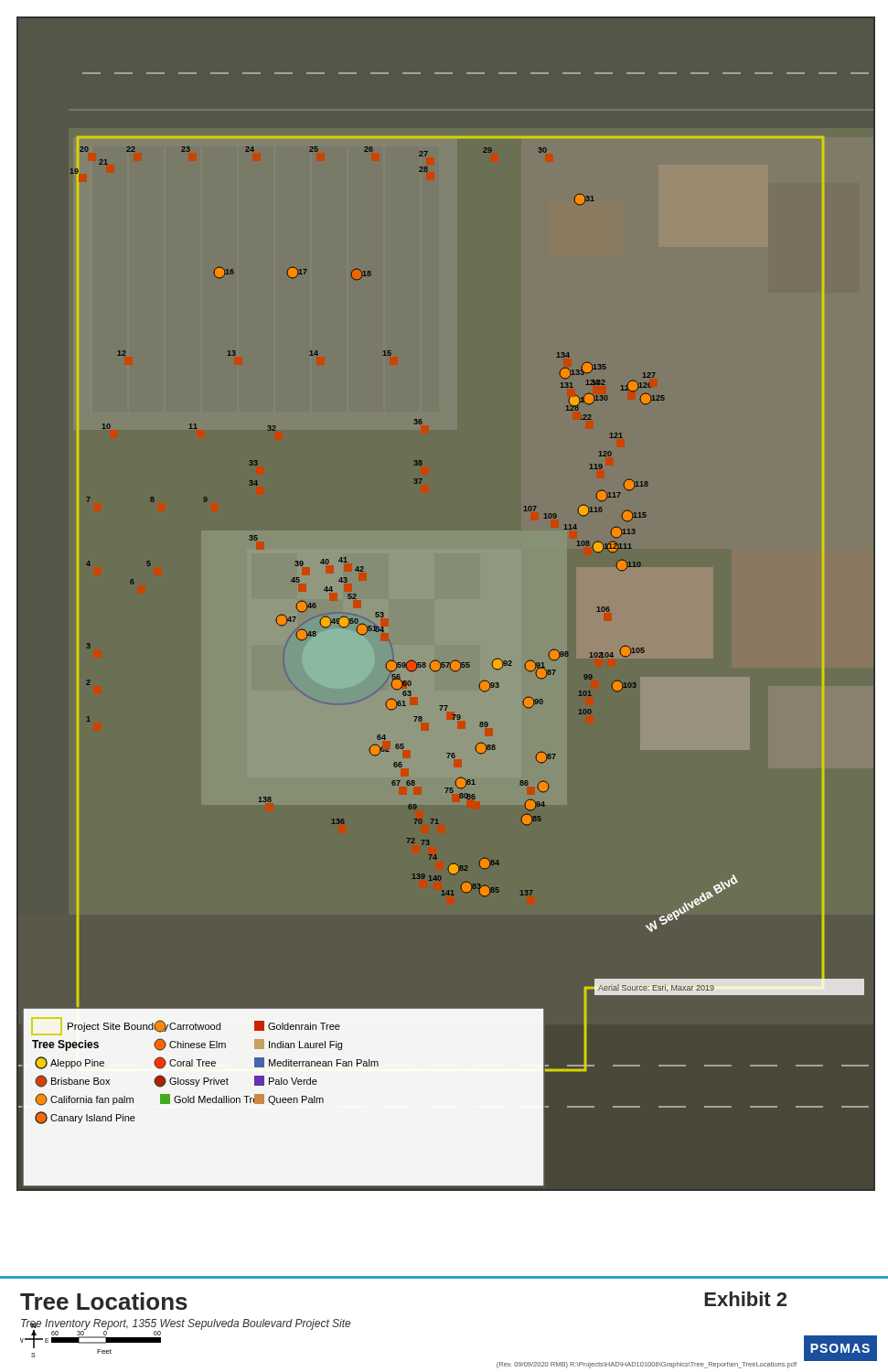
Task: Navigate to the block starting "Exhibit 2"
Action: pos(745,1299)
